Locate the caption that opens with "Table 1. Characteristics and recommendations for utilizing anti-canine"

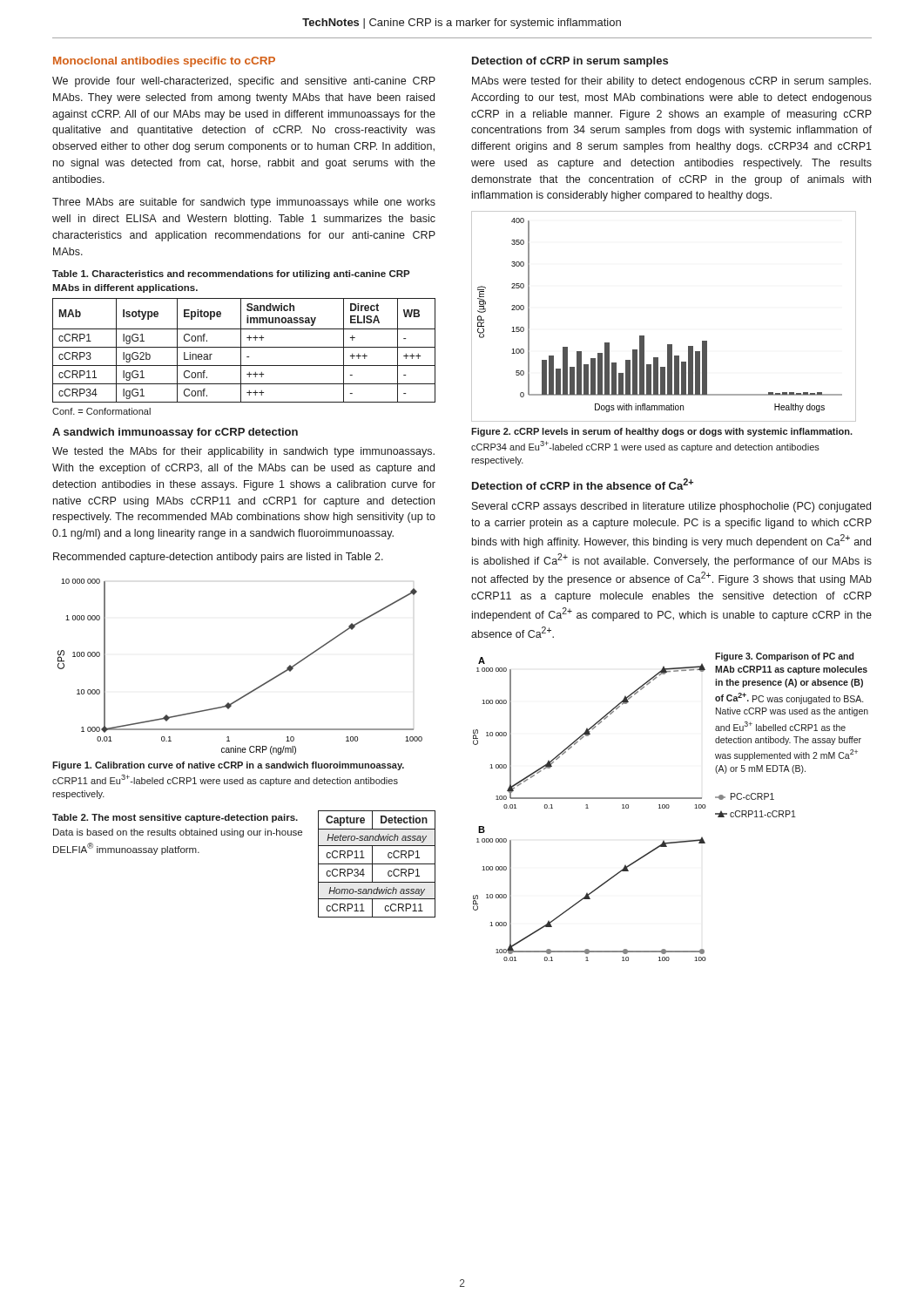(231, 281)
